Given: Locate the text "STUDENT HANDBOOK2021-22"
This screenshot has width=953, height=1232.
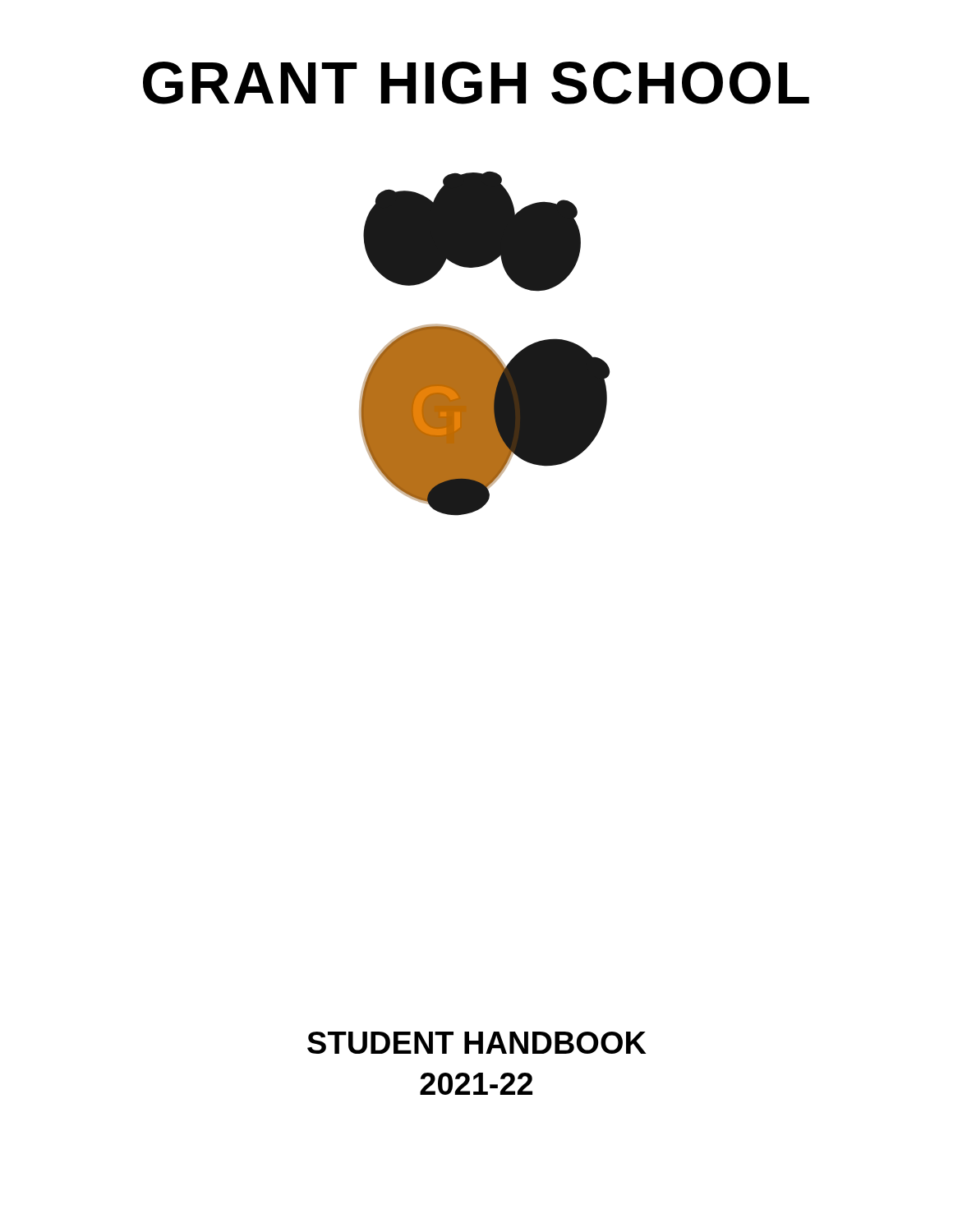Looking at the screenshot, I should point(476,1064).
